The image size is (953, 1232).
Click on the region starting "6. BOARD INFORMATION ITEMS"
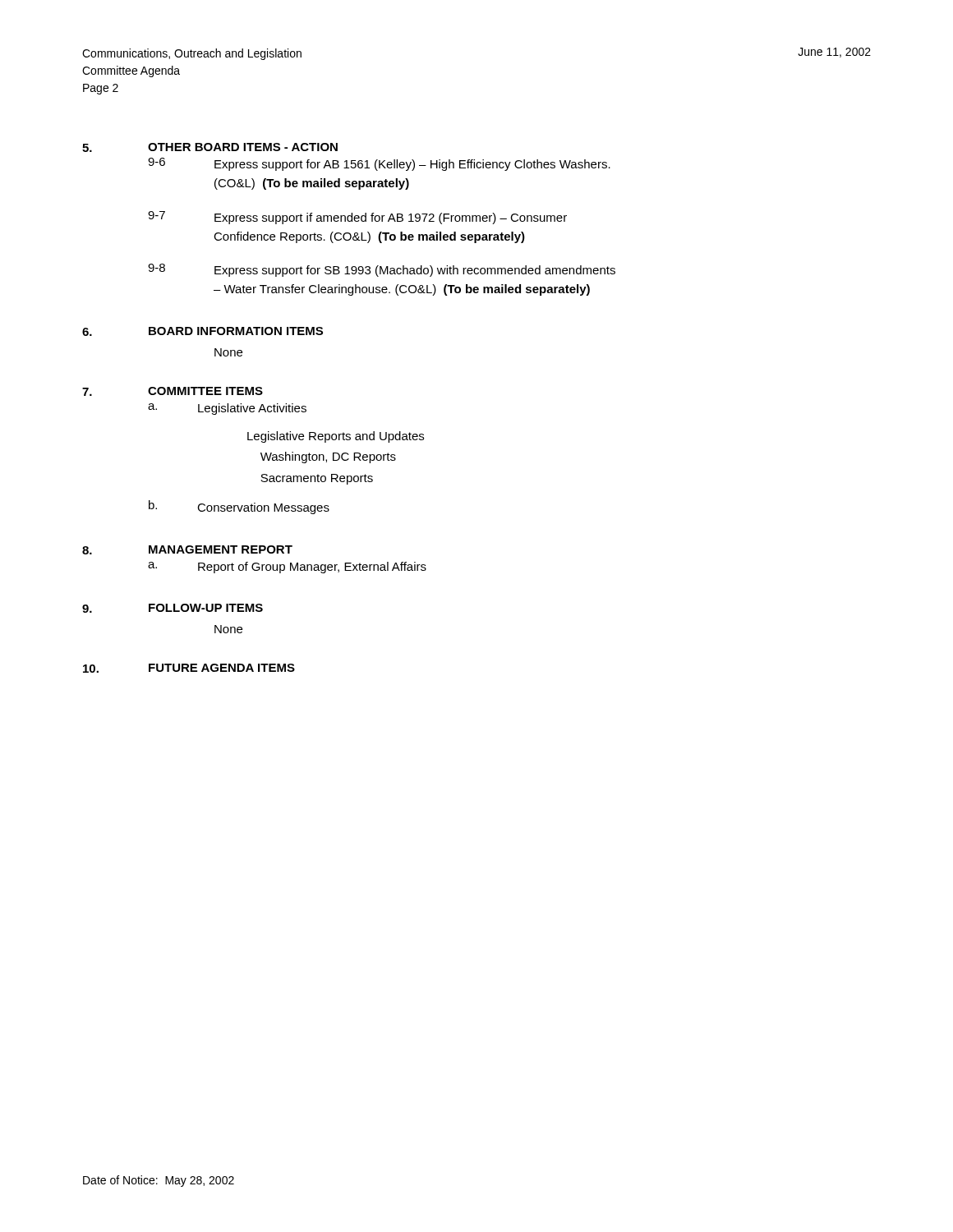click(x=203, y=331)
